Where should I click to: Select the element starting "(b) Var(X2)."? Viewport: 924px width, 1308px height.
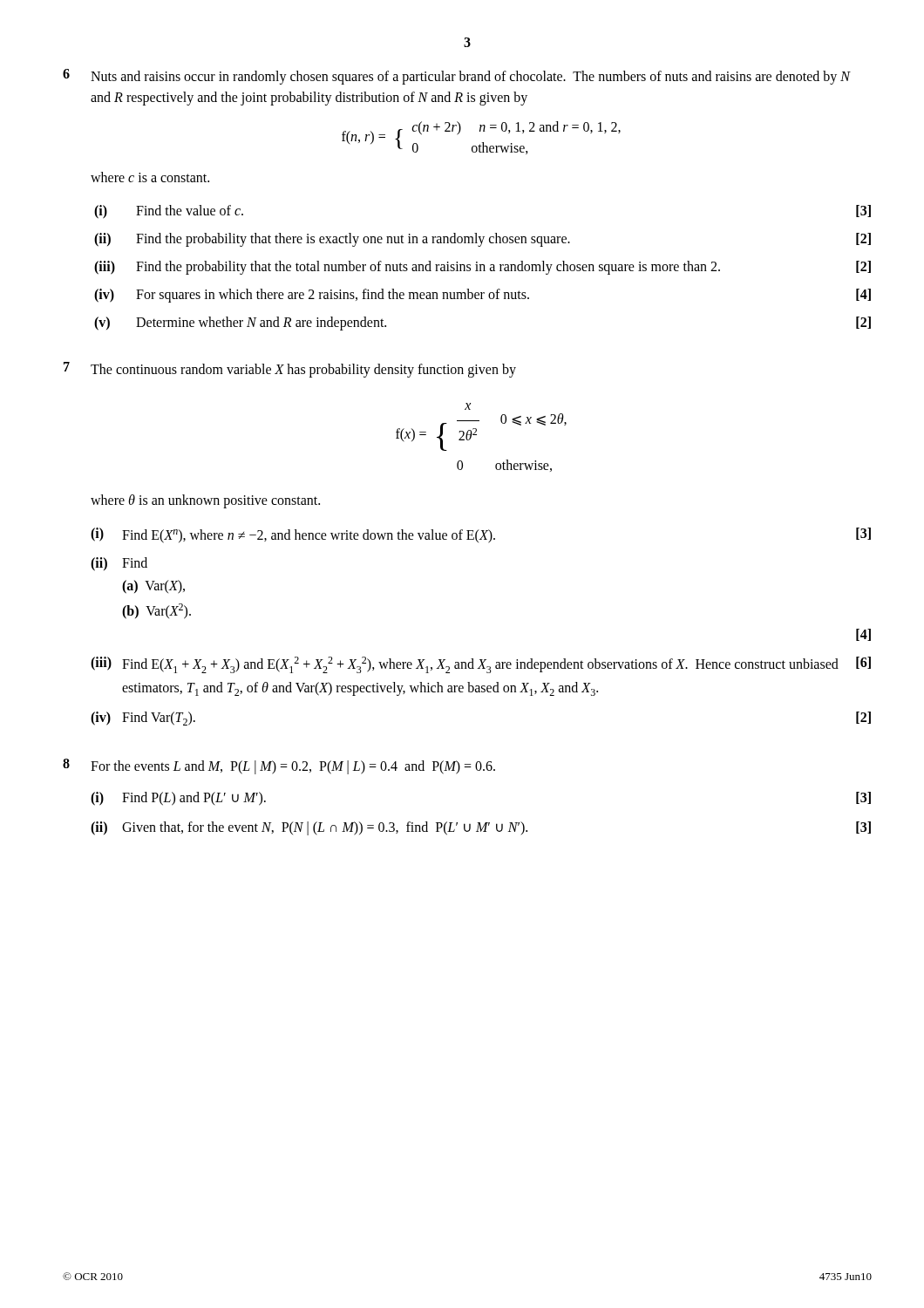(x=157, y=609)
